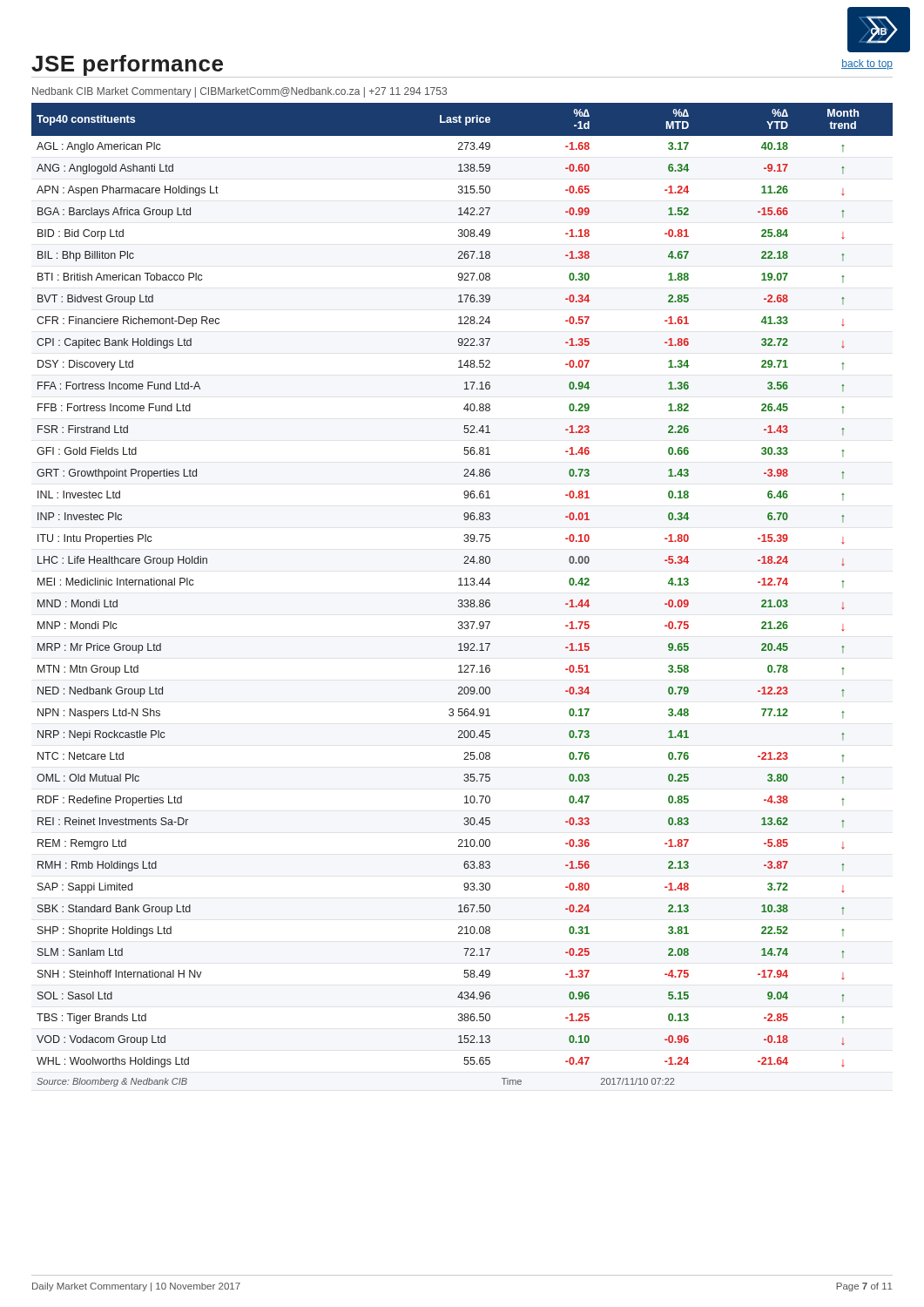This screenshot has width=924, height=1307.
Task: Click where it says "JSE performance"
Action: click(128, 64)
